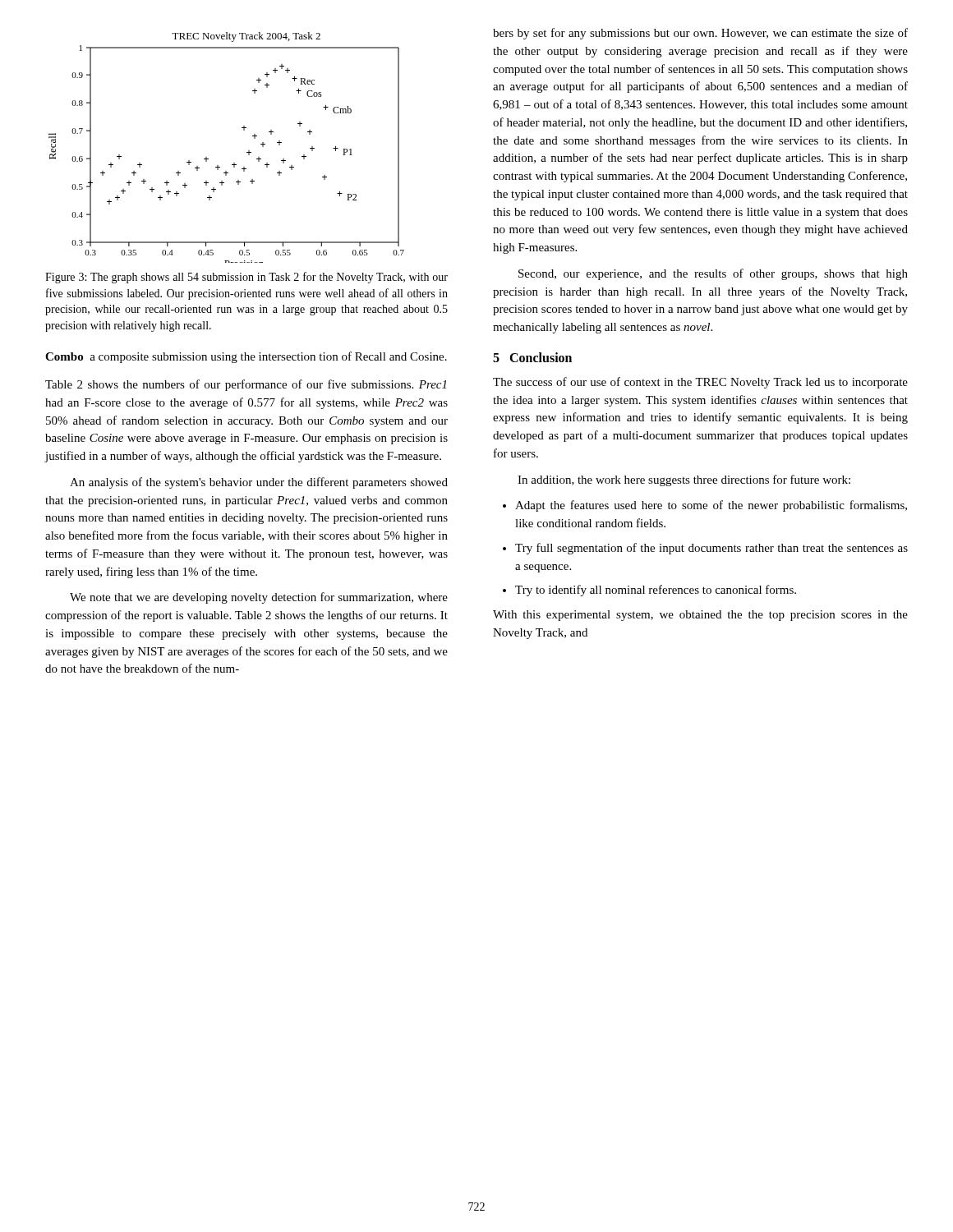The height and width of the screenshot is (1232, 953).
Task: Find the block on this page that starts "Adapt the features used"
Action: coord(700,515)
